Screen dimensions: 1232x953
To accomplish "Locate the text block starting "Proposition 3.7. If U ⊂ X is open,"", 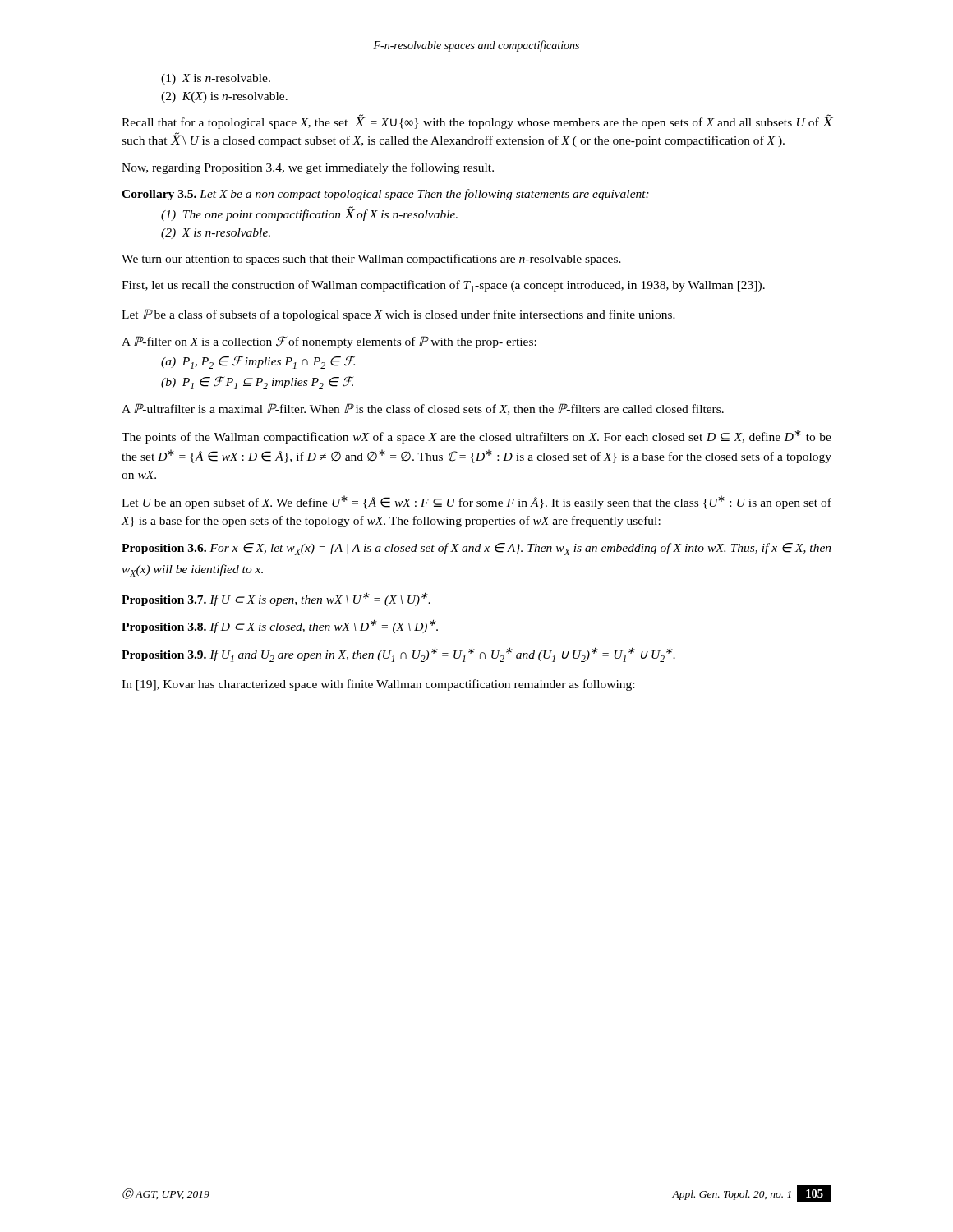I will click(x=276, y=598).
